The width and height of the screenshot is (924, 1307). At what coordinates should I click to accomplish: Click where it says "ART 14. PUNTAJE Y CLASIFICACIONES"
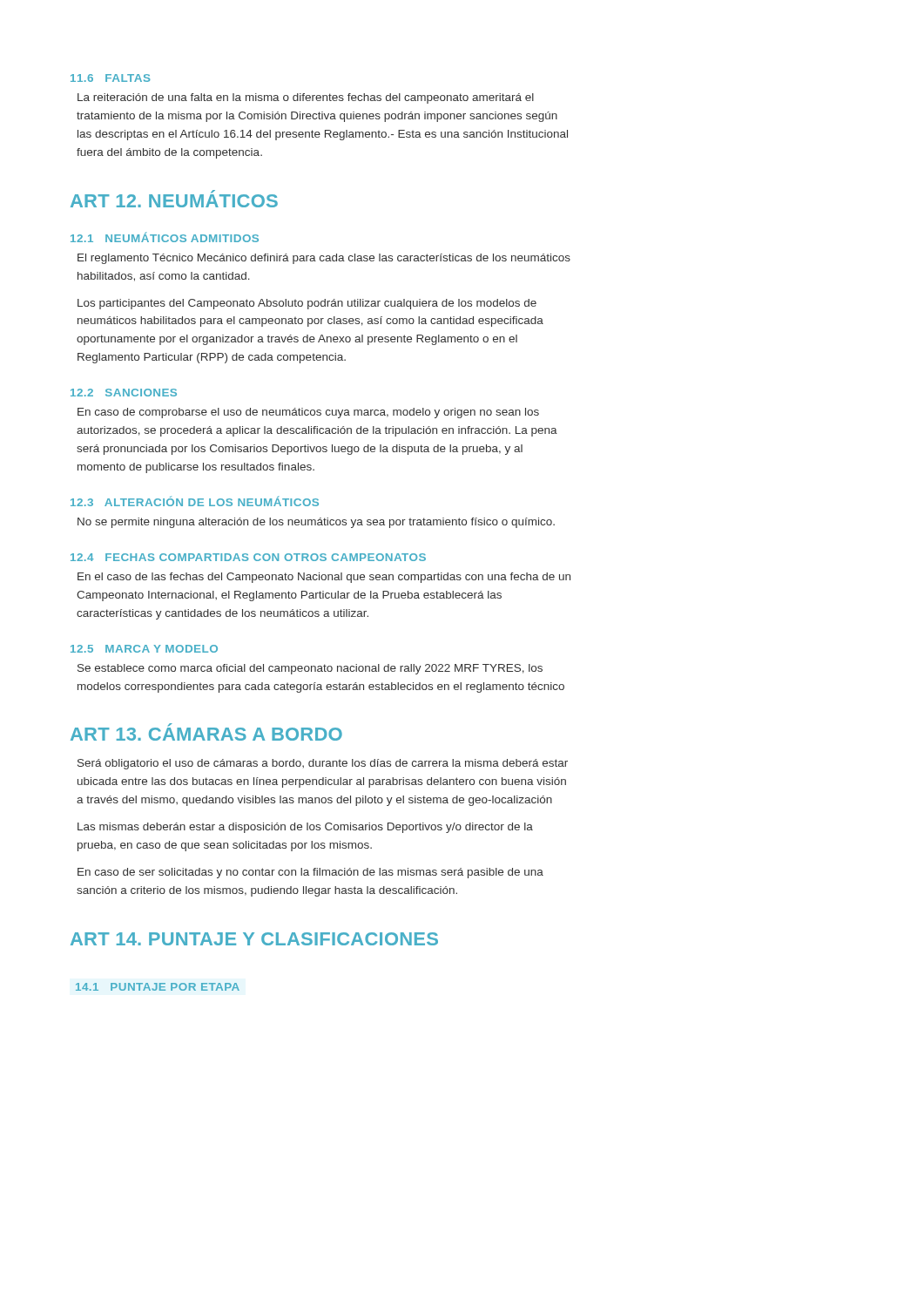[x=254, y=939]
